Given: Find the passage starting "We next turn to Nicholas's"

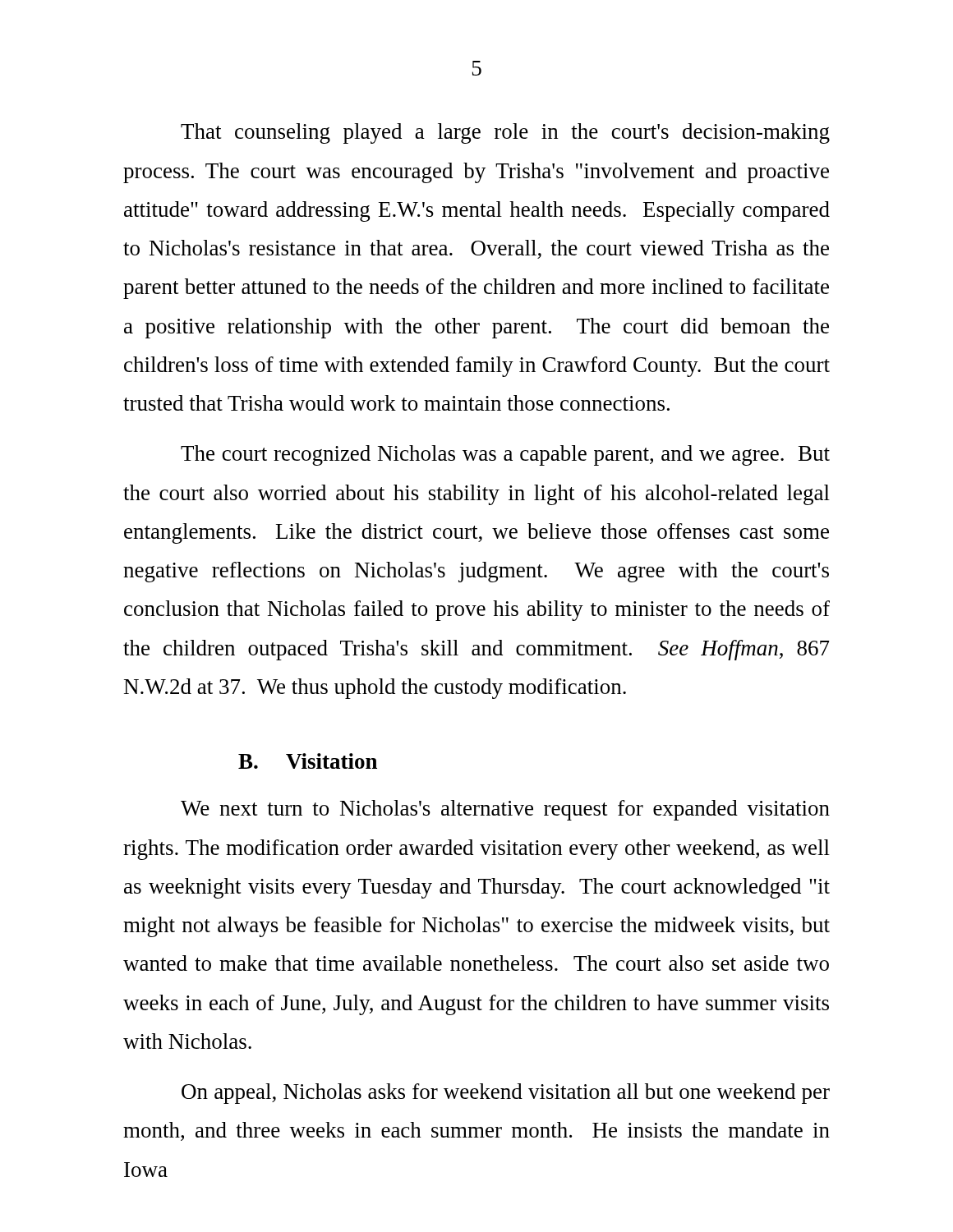Looking at the screenshot, I should [x=476, y=925].
